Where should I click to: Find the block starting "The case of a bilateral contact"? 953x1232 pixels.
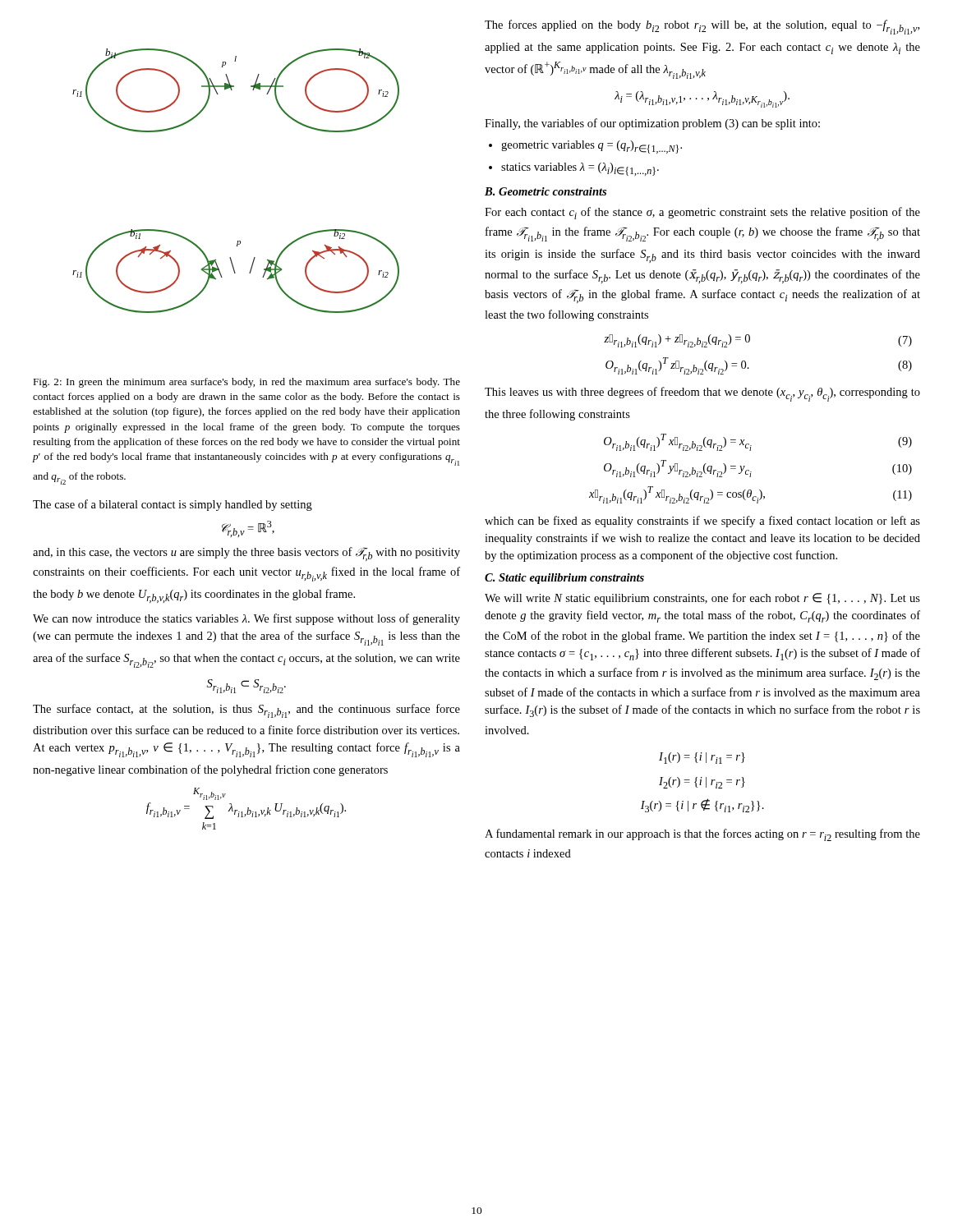tap(172, 504)
